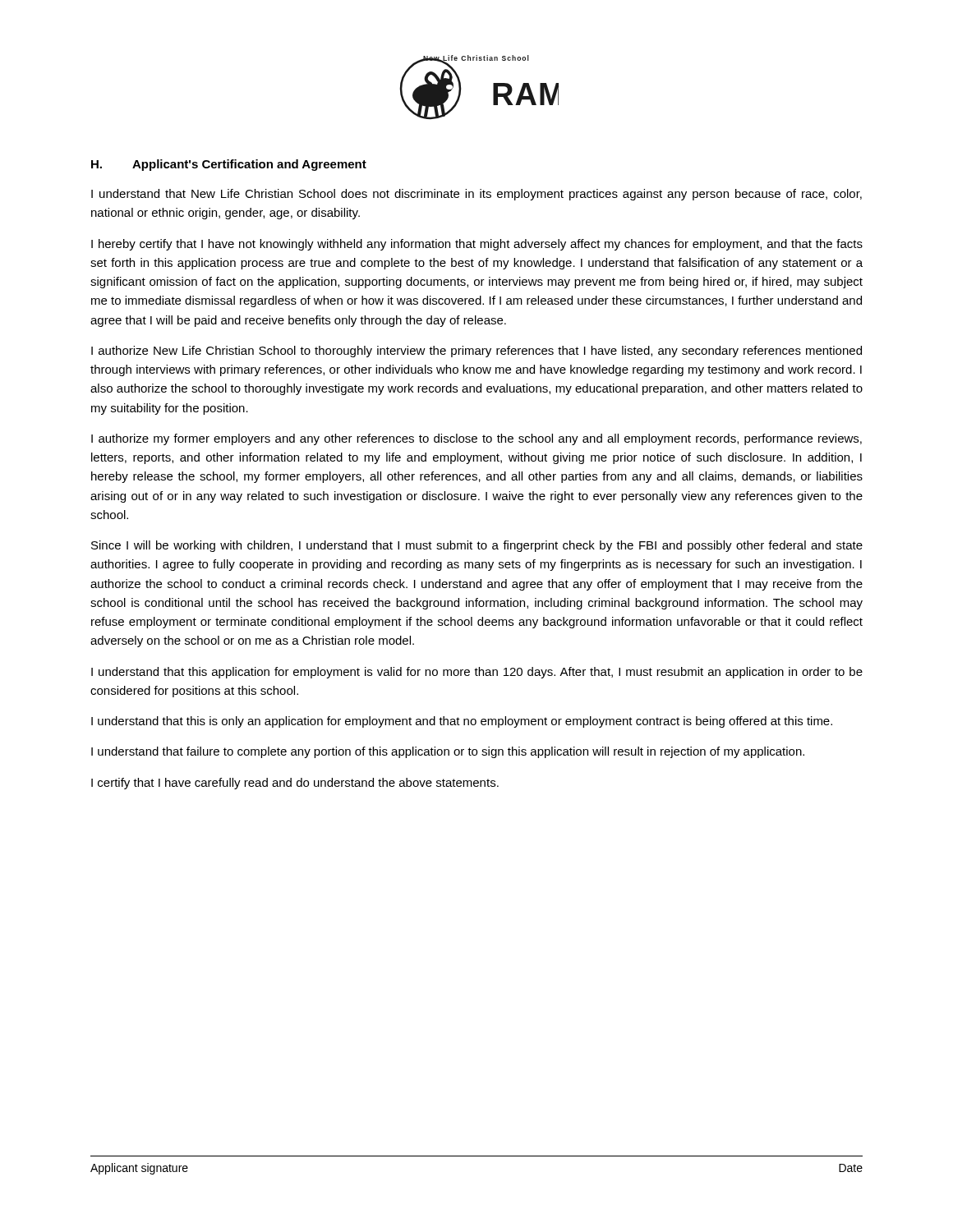Viewport: 953px width, 1232px height.
Task: Navigate to the block starting "H. Applicant's Certification"
Action: click(x=228, y=164)
